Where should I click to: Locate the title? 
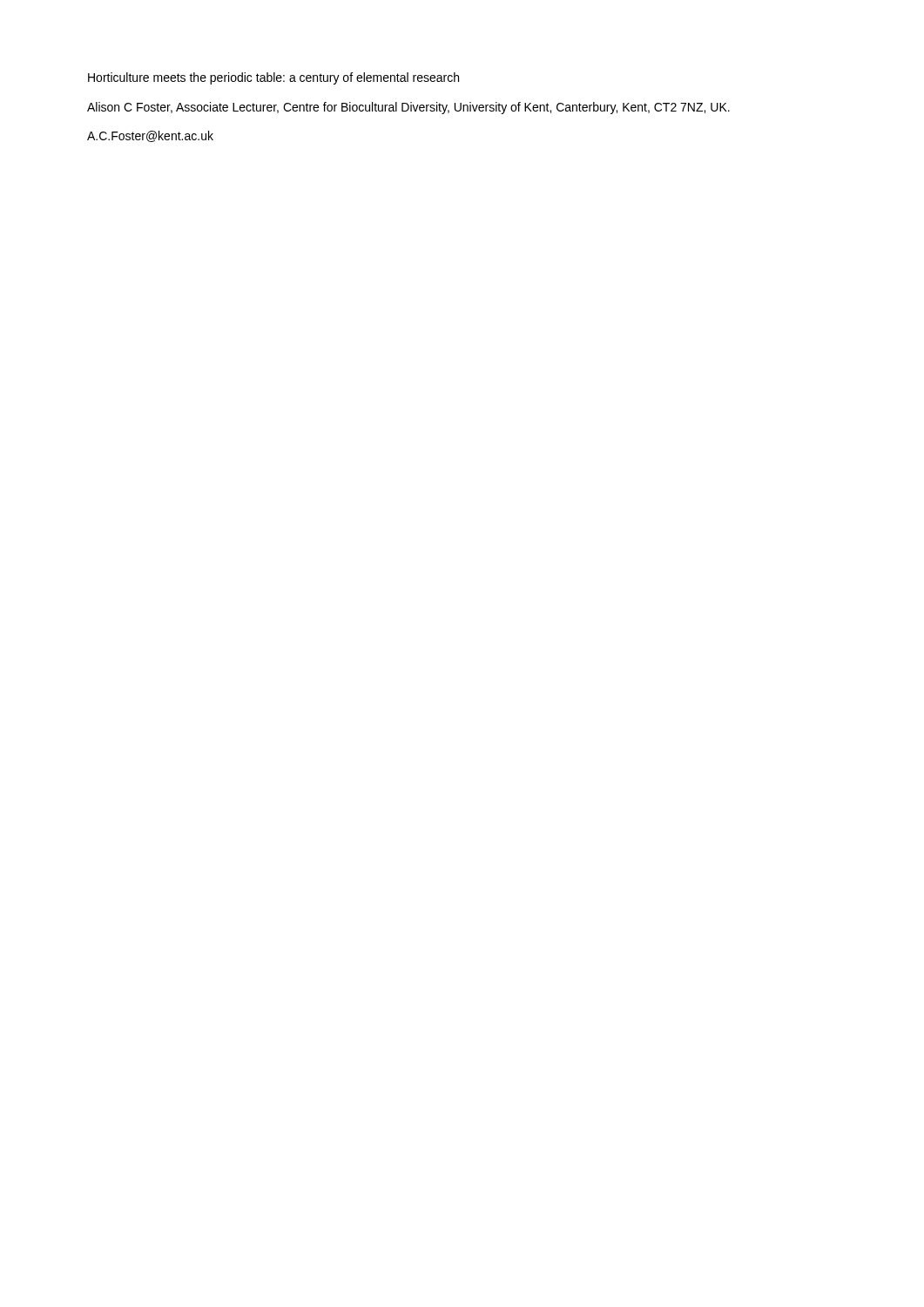273,78
